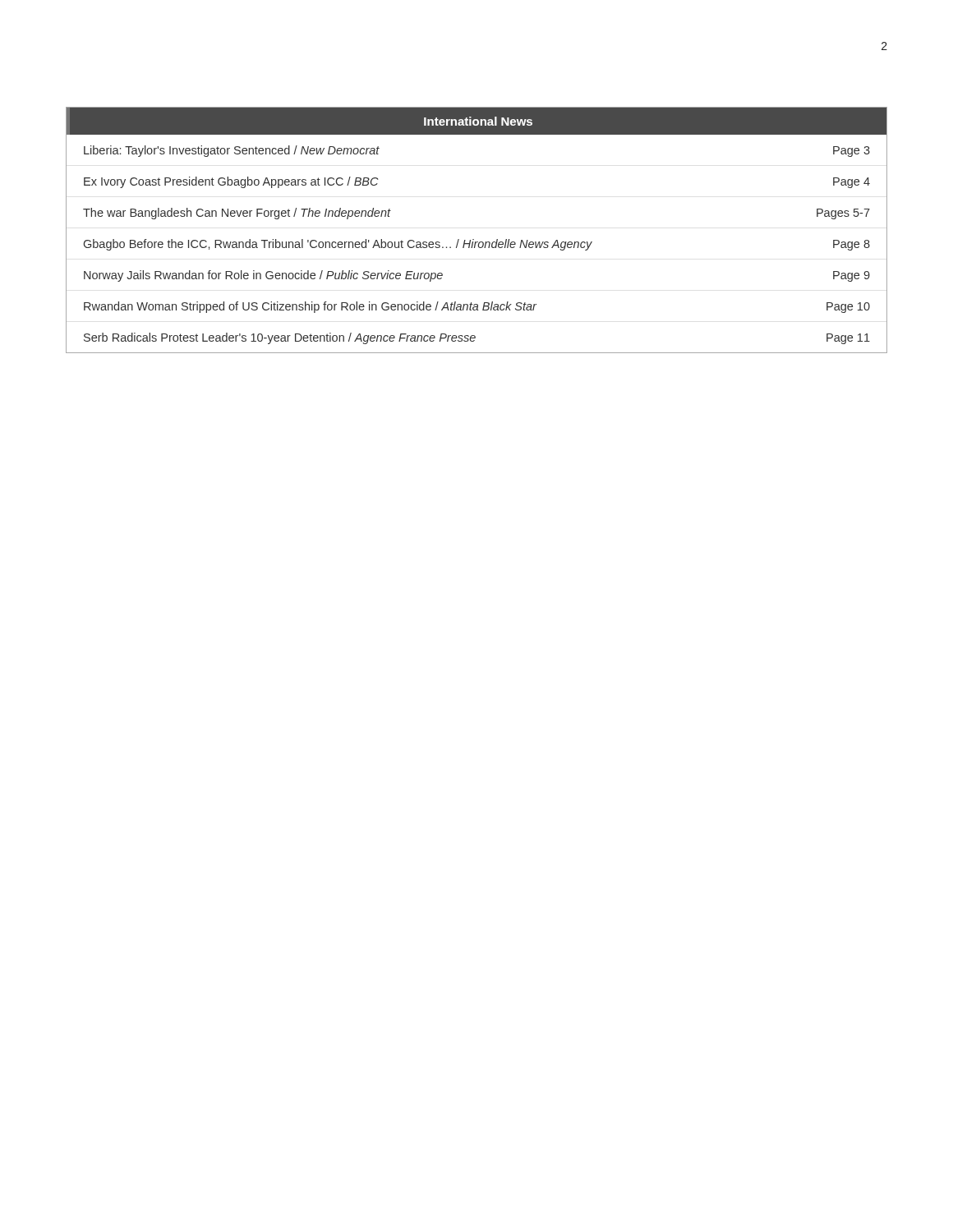Locate the block of text that opens with "Serb Radicals Protest Leader's"
953x1232 pixels.
476,338
